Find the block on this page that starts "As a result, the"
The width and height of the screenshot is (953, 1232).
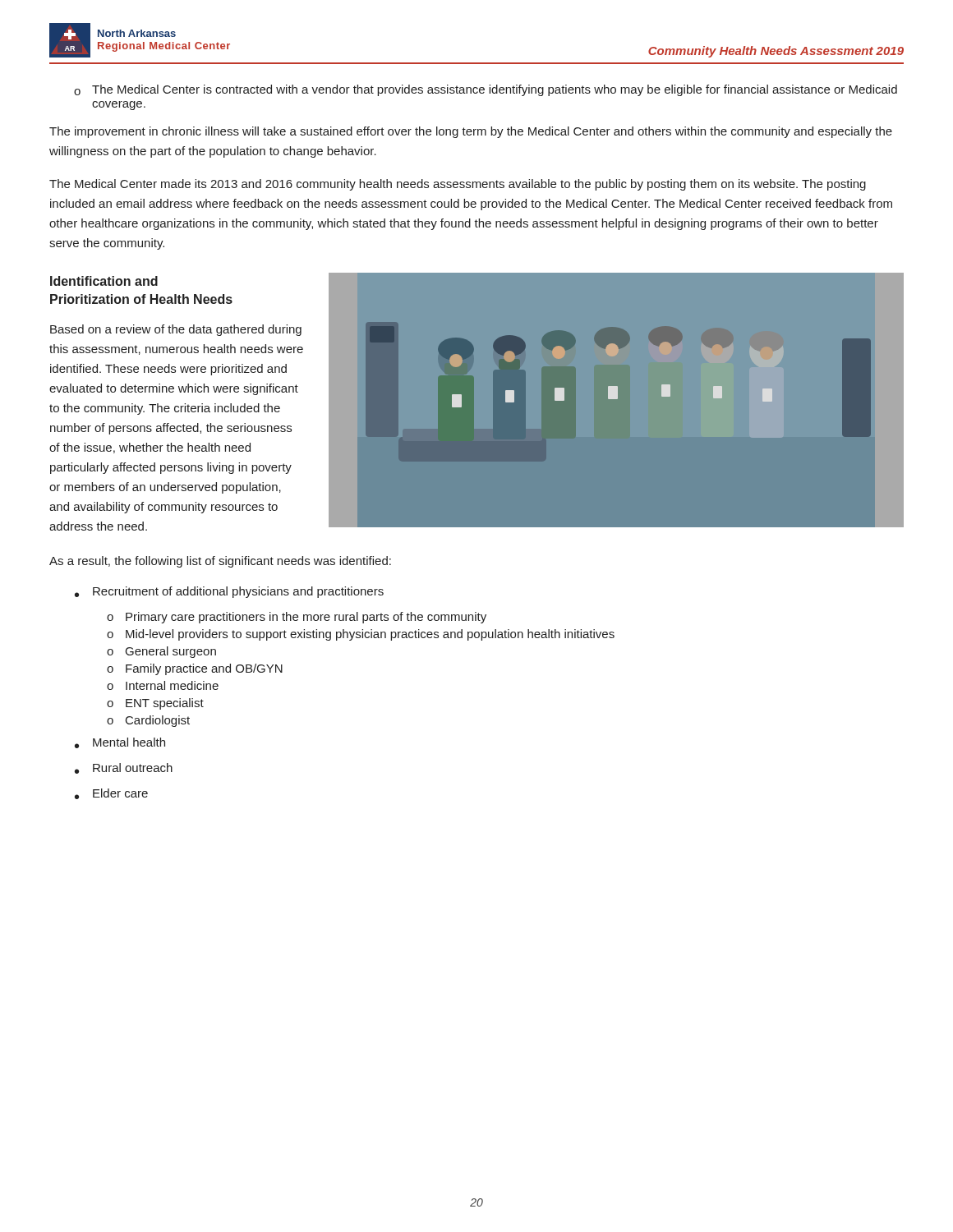(221, 561)
